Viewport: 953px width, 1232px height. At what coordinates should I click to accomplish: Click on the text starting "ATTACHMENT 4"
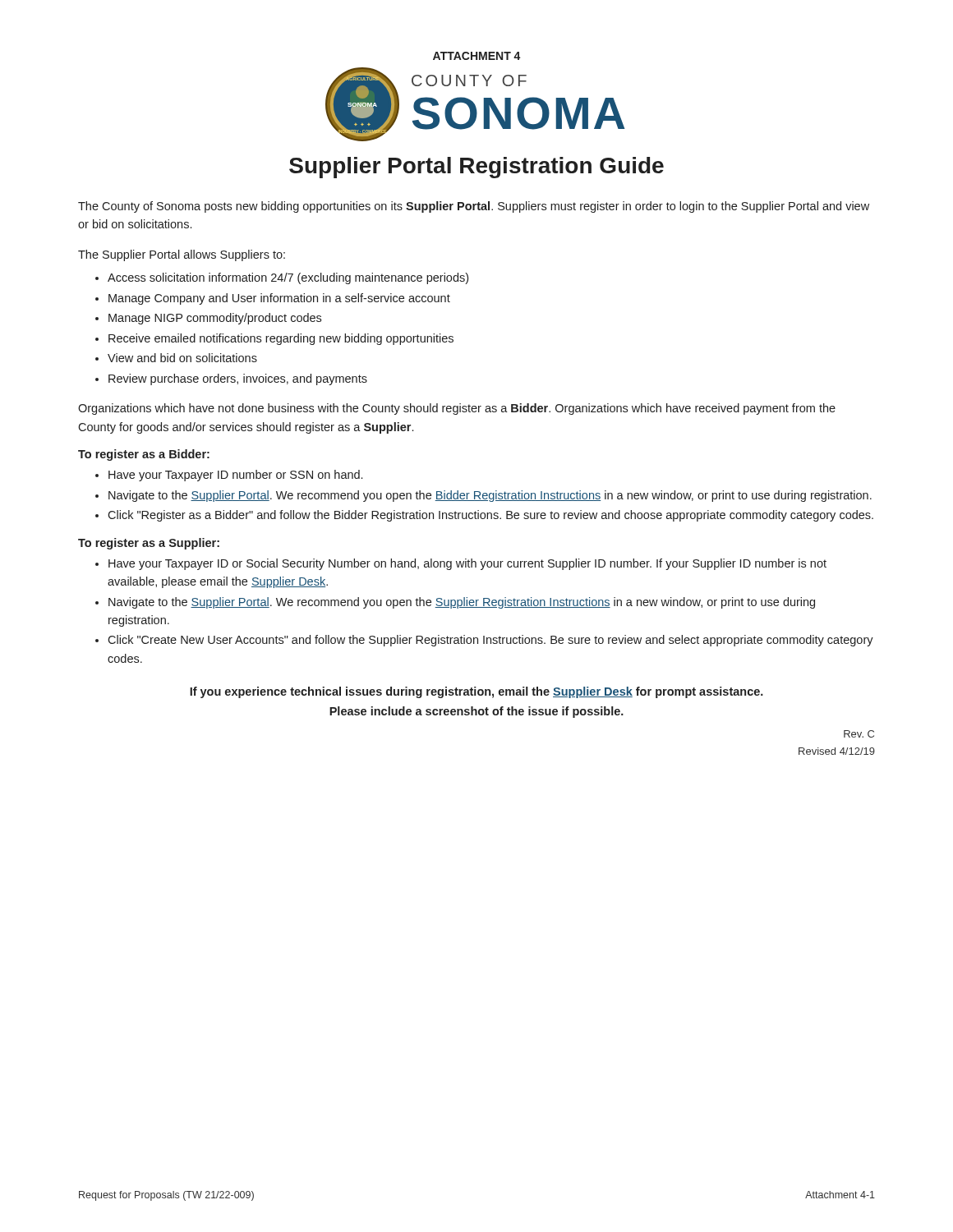pyautogui.click(x=476, y=56)
